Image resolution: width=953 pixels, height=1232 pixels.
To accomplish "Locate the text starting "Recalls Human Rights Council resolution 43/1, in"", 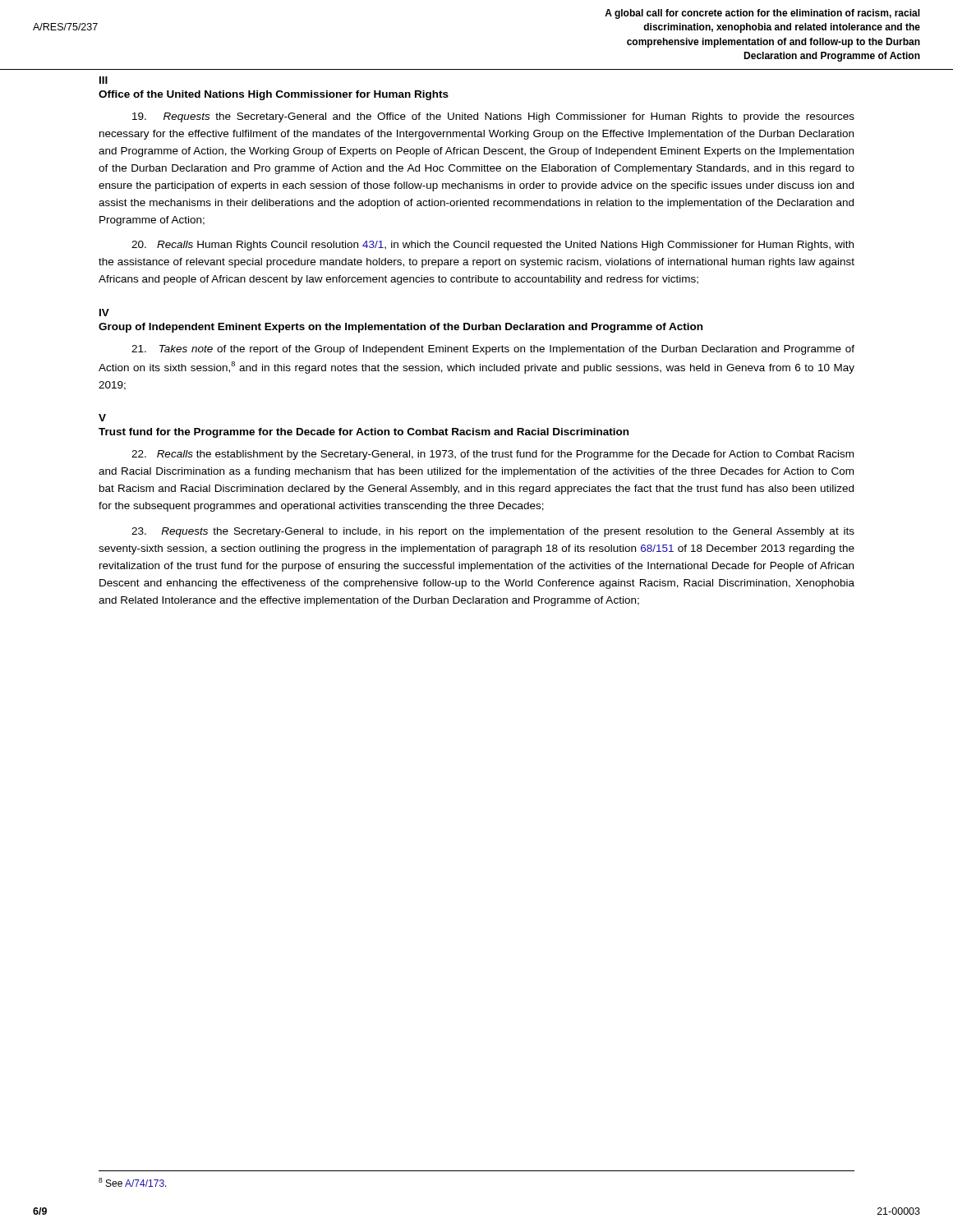I will pos(476,263).
